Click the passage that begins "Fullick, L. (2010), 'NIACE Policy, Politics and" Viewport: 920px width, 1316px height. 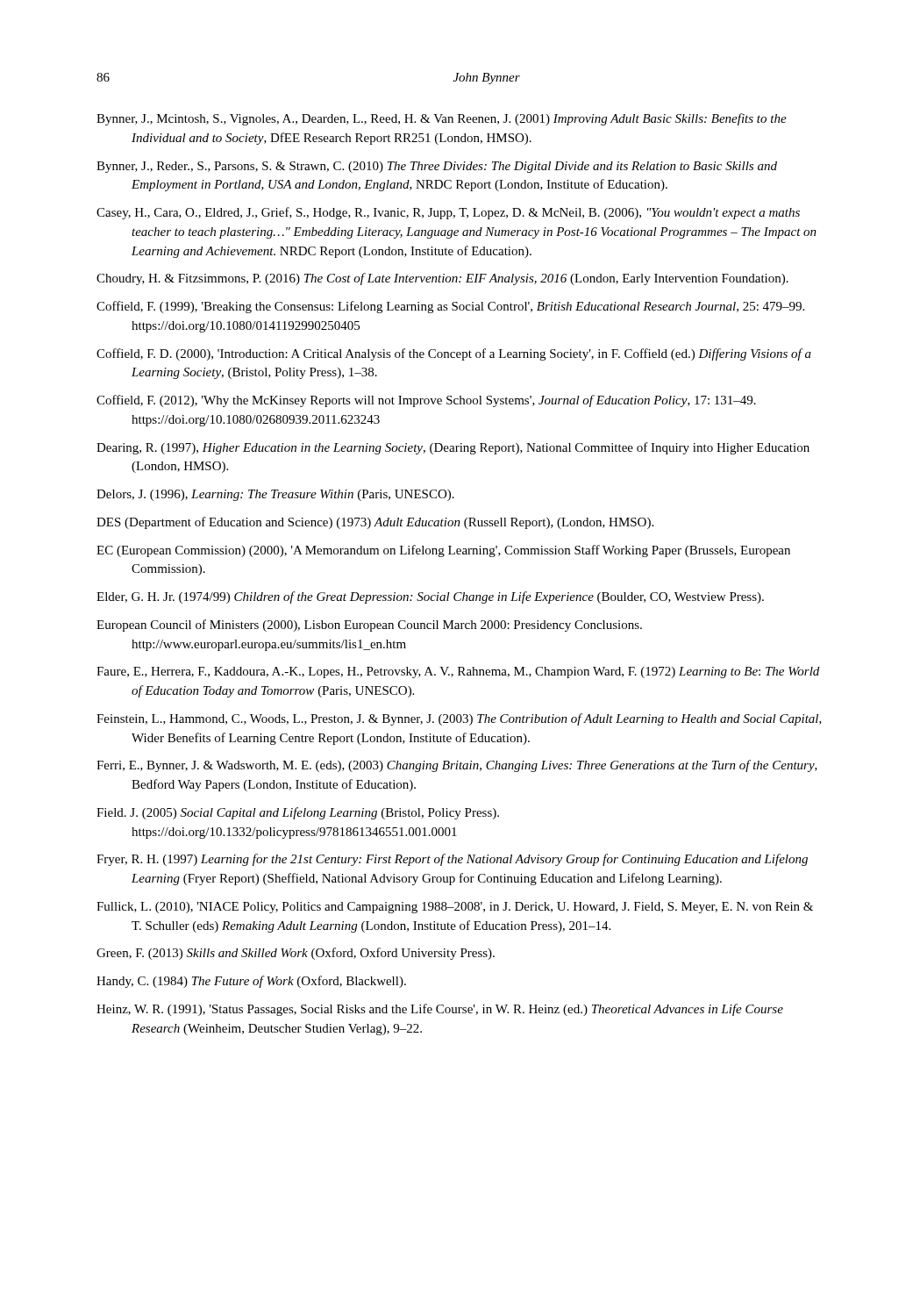click(x=460, y=916)
